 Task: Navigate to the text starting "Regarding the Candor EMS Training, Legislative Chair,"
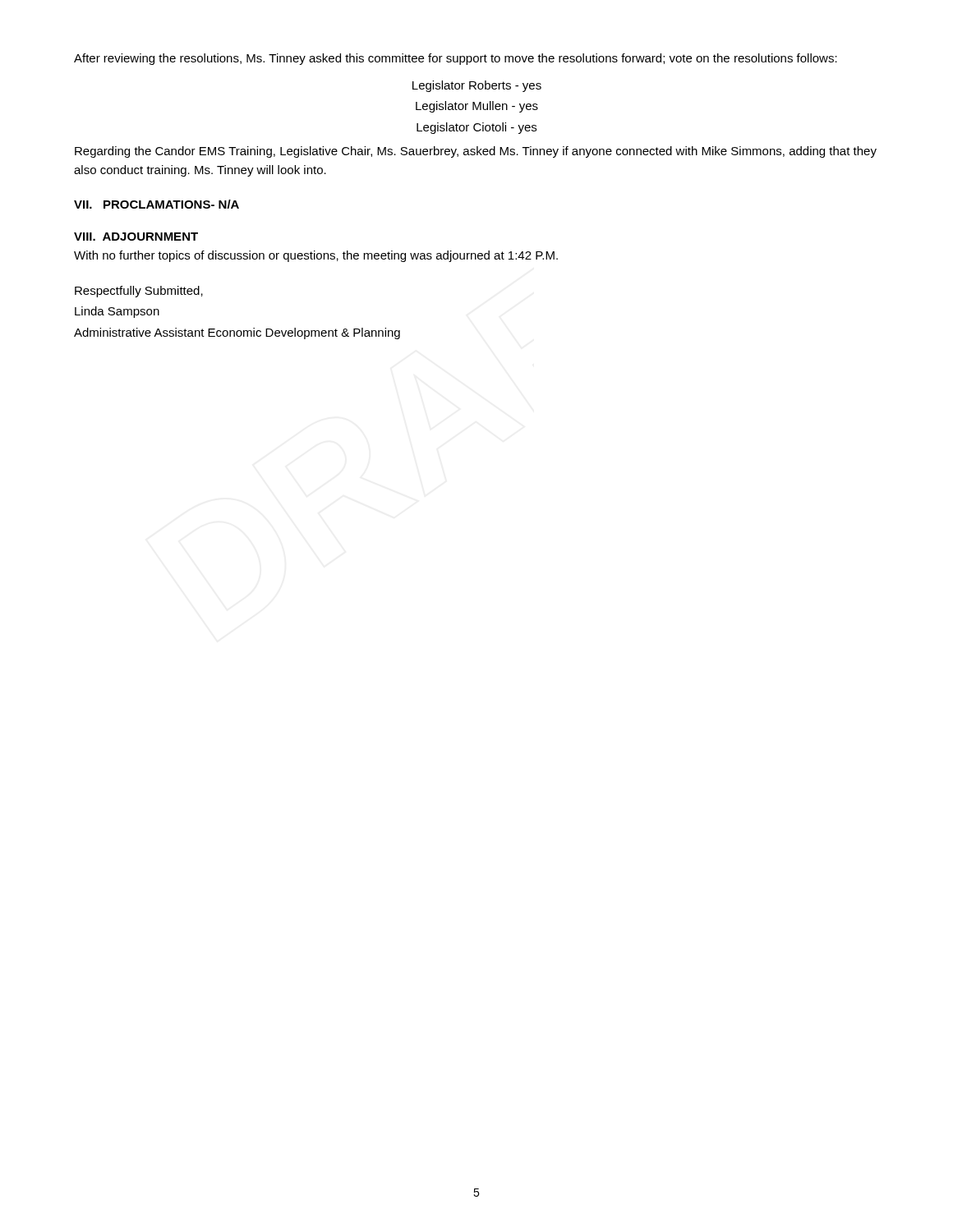click(x=475, y=160)
